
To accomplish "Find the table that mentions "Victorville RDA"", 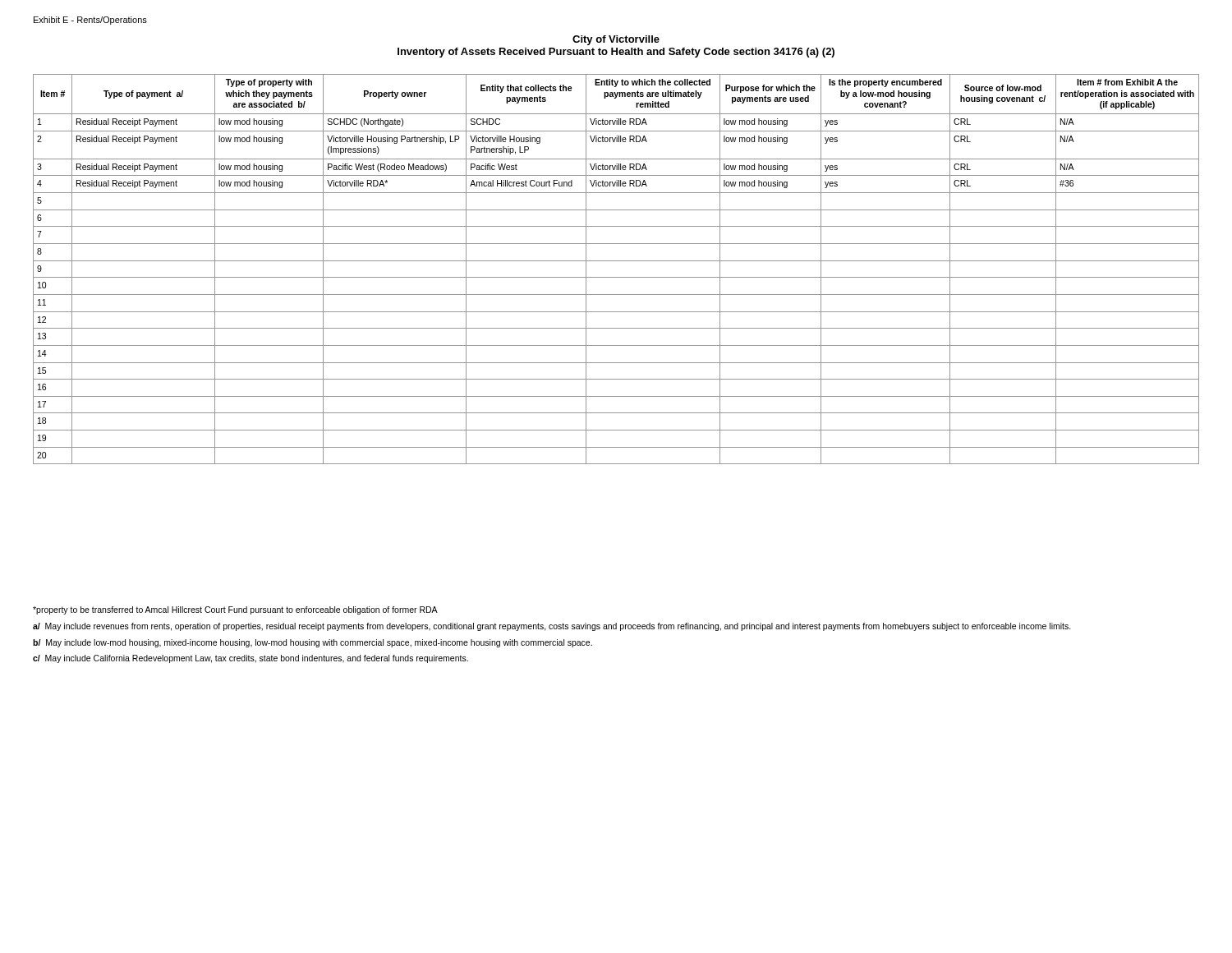I will [x=616, y=269].
